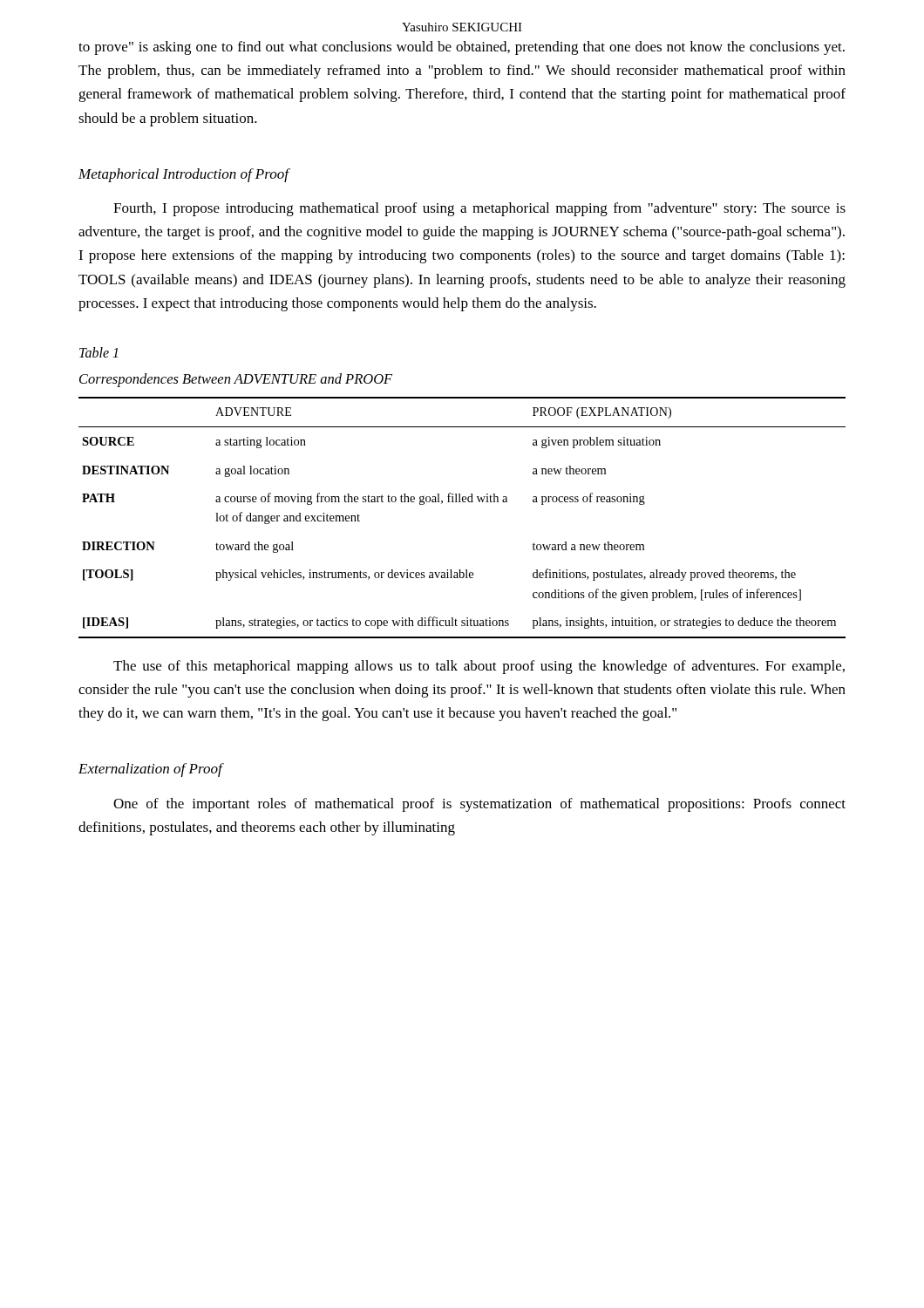Find the text block with the text "One of the"
Screen dimensions: 1308x924
pos(462,815)
